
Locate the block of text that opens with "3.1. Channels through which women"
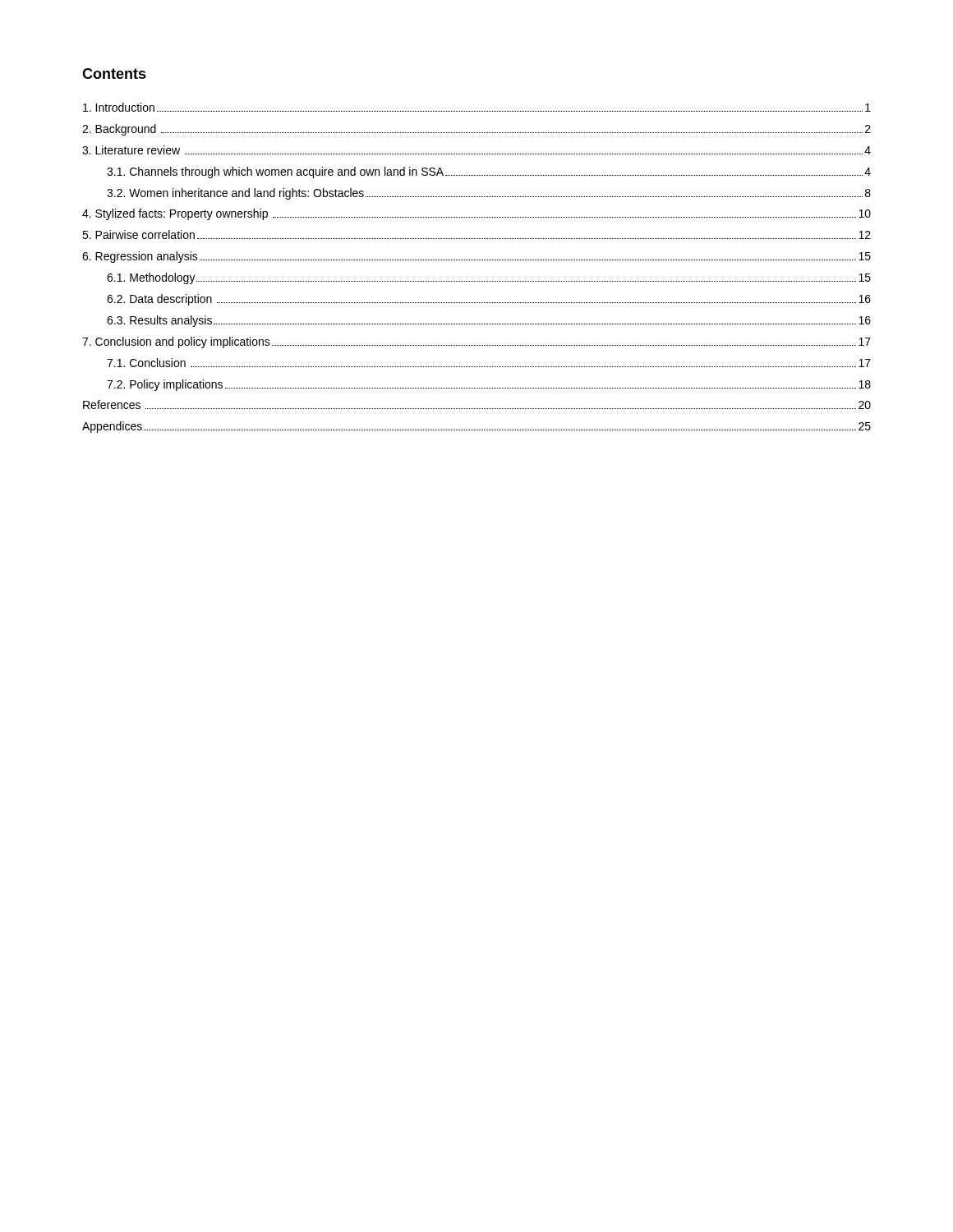pos(489,172)
